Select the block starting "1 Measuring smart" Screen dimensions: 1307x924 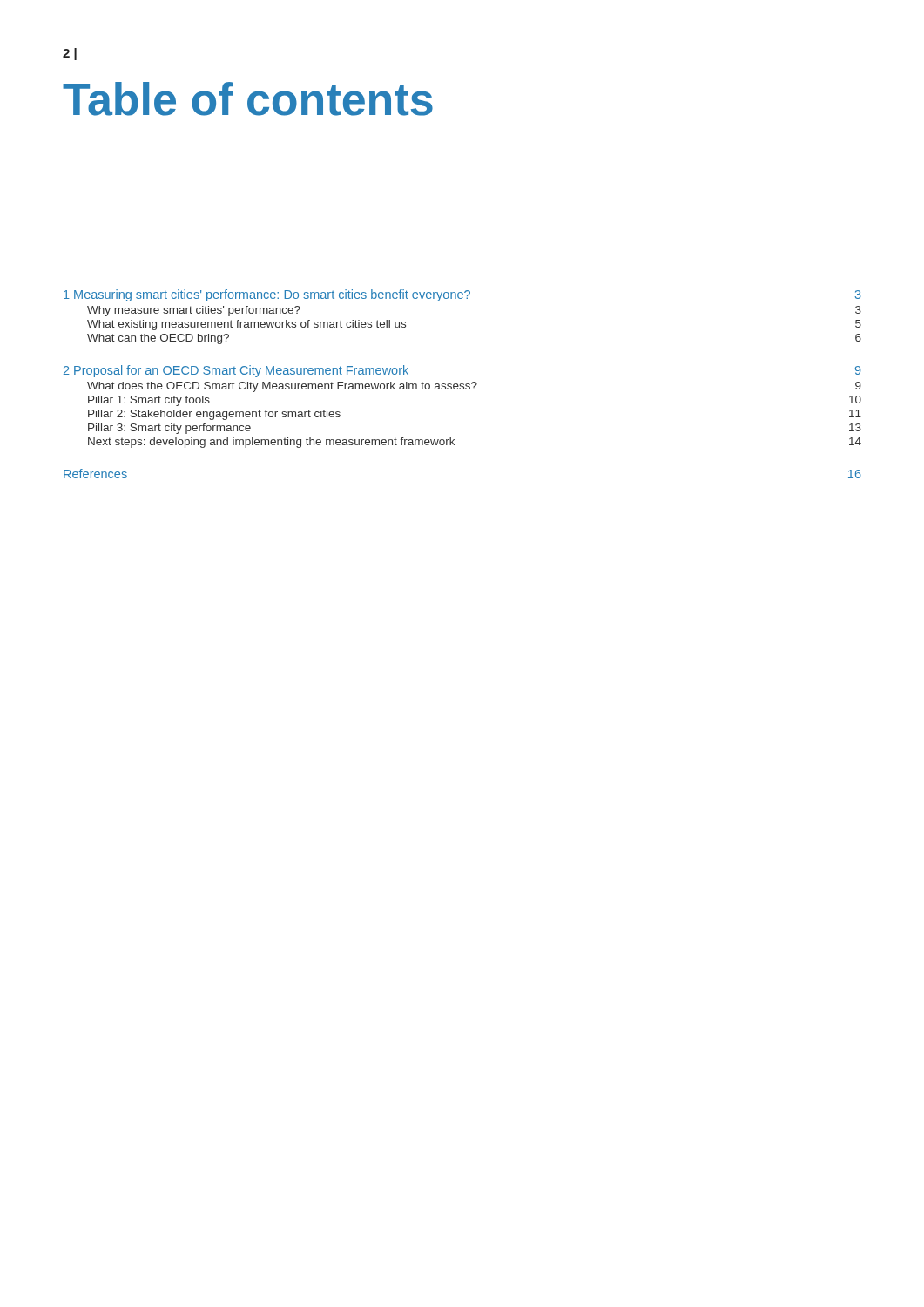coord(462,295)
